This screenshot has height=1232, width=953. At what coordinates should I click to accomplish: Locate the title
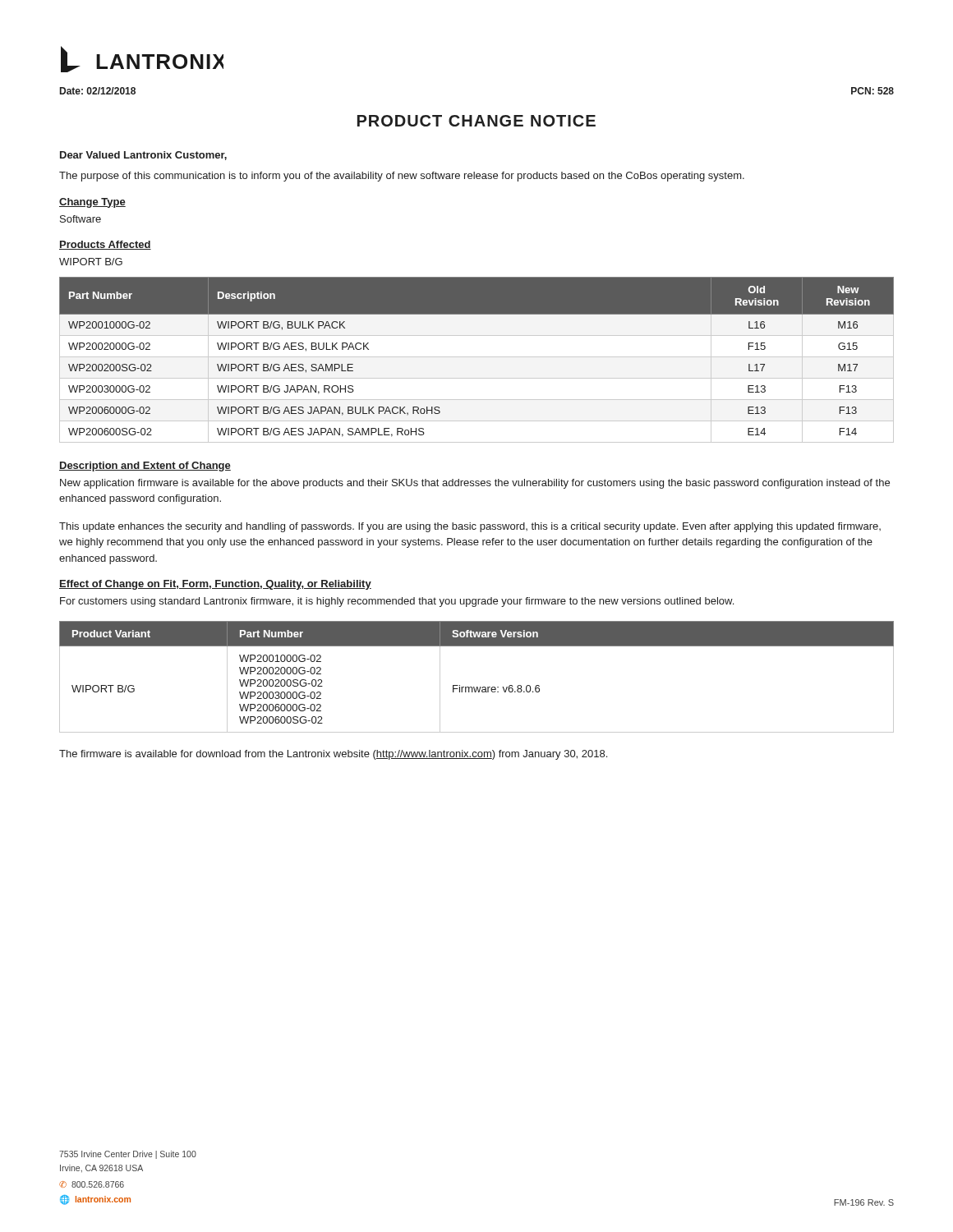point(476,121)
